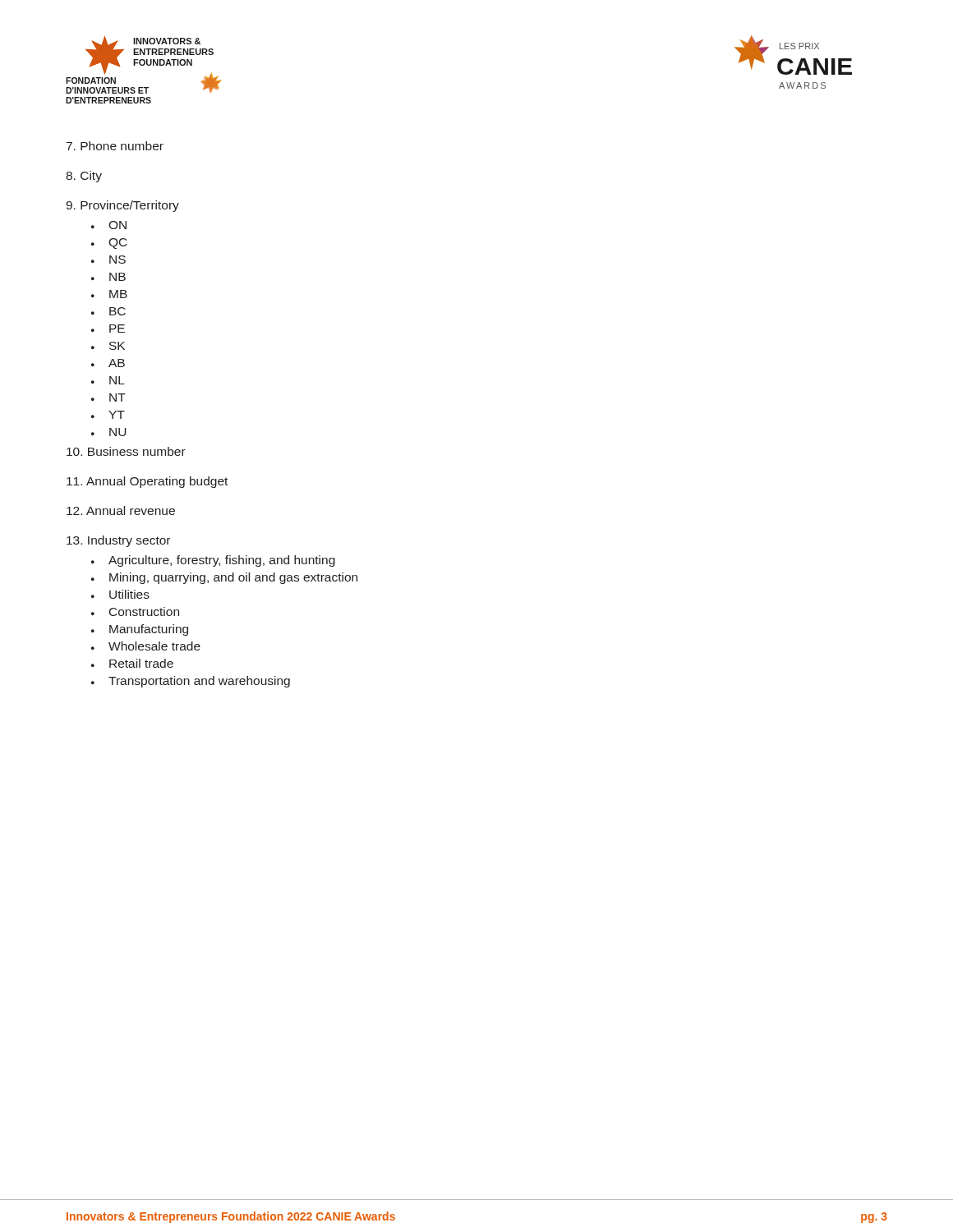This screenshot has width=953, height=1232.
Task: Locate the text "10. Business number"
Action: pyautogui.click(x=126, y=451)
